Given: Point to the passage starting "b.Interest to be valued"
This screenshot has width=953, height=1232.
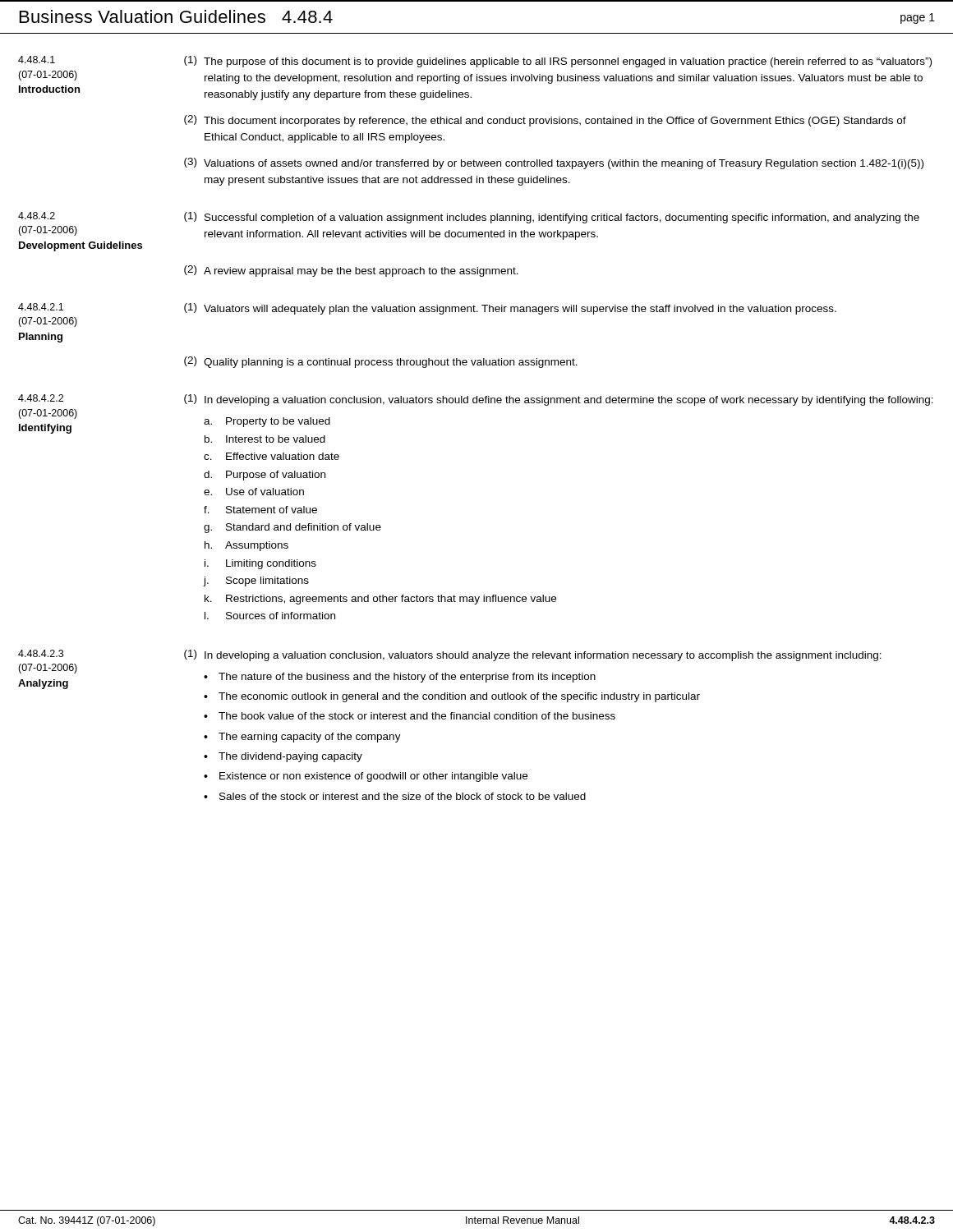Looking at the screenshot, I should coord(265,439).
